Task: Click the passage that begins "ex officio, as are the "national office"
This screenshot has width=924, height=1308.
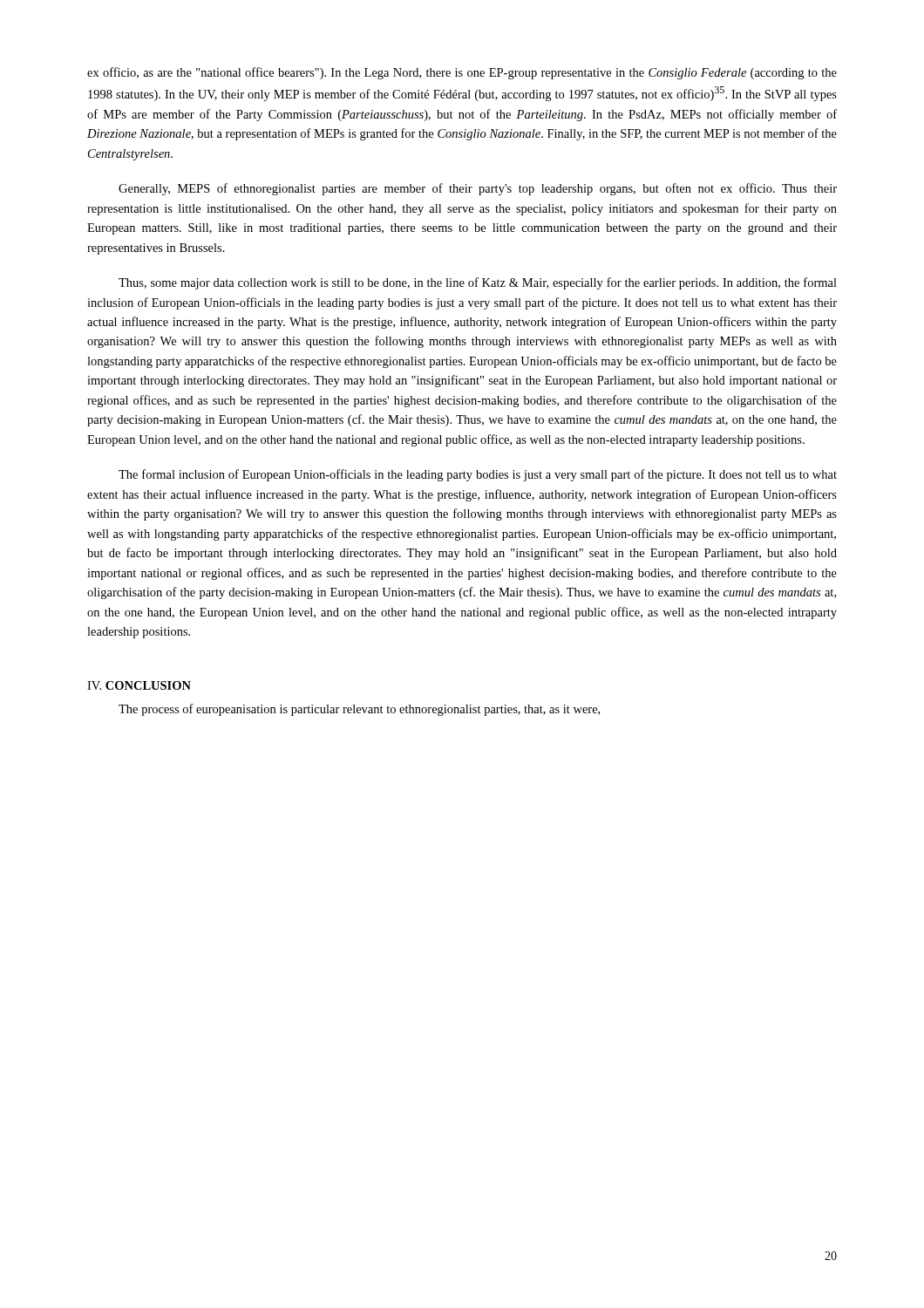Action: [462, 113]
